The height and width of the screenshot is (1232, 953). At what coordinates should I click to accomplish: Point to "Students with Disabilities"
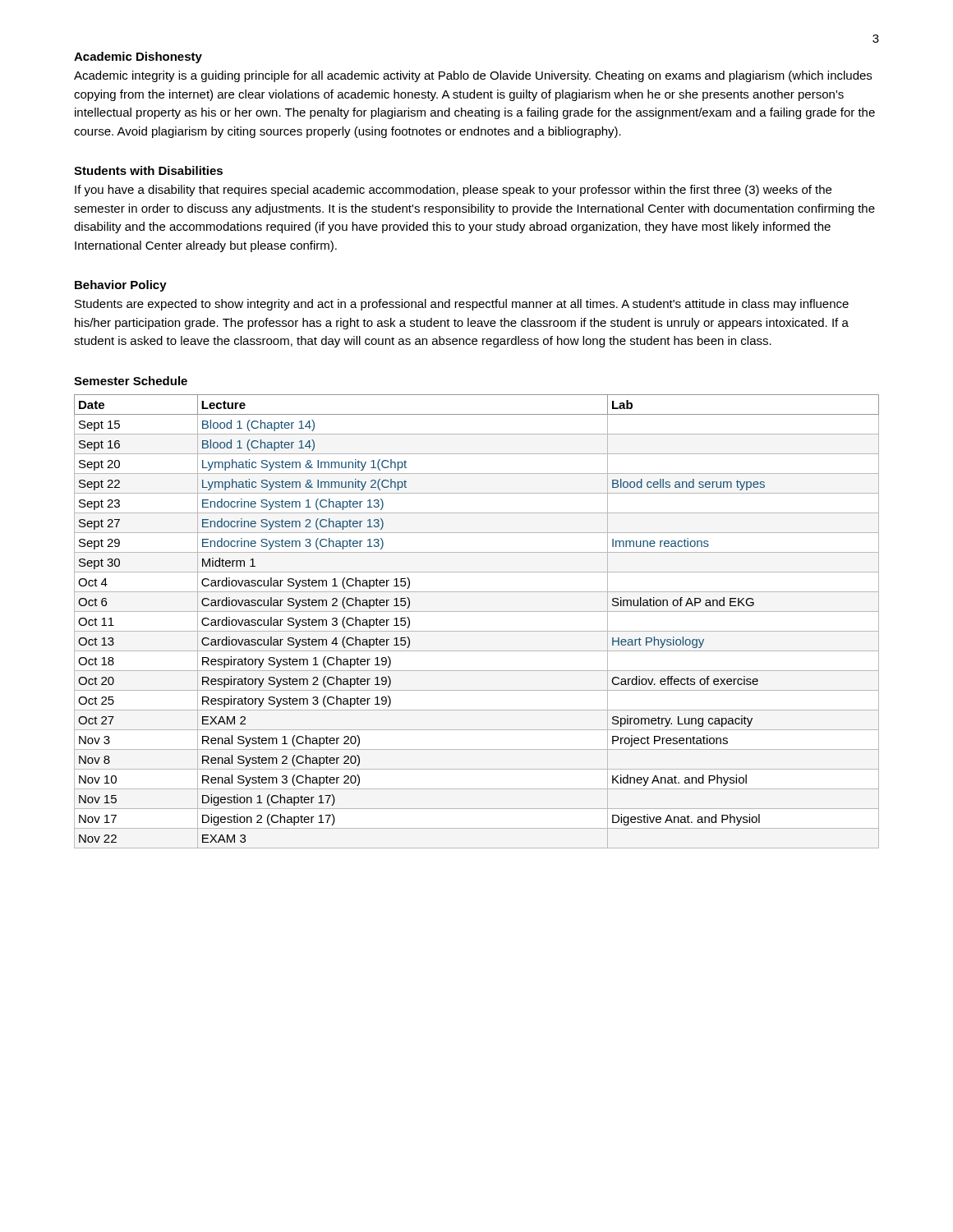point(149,170)
